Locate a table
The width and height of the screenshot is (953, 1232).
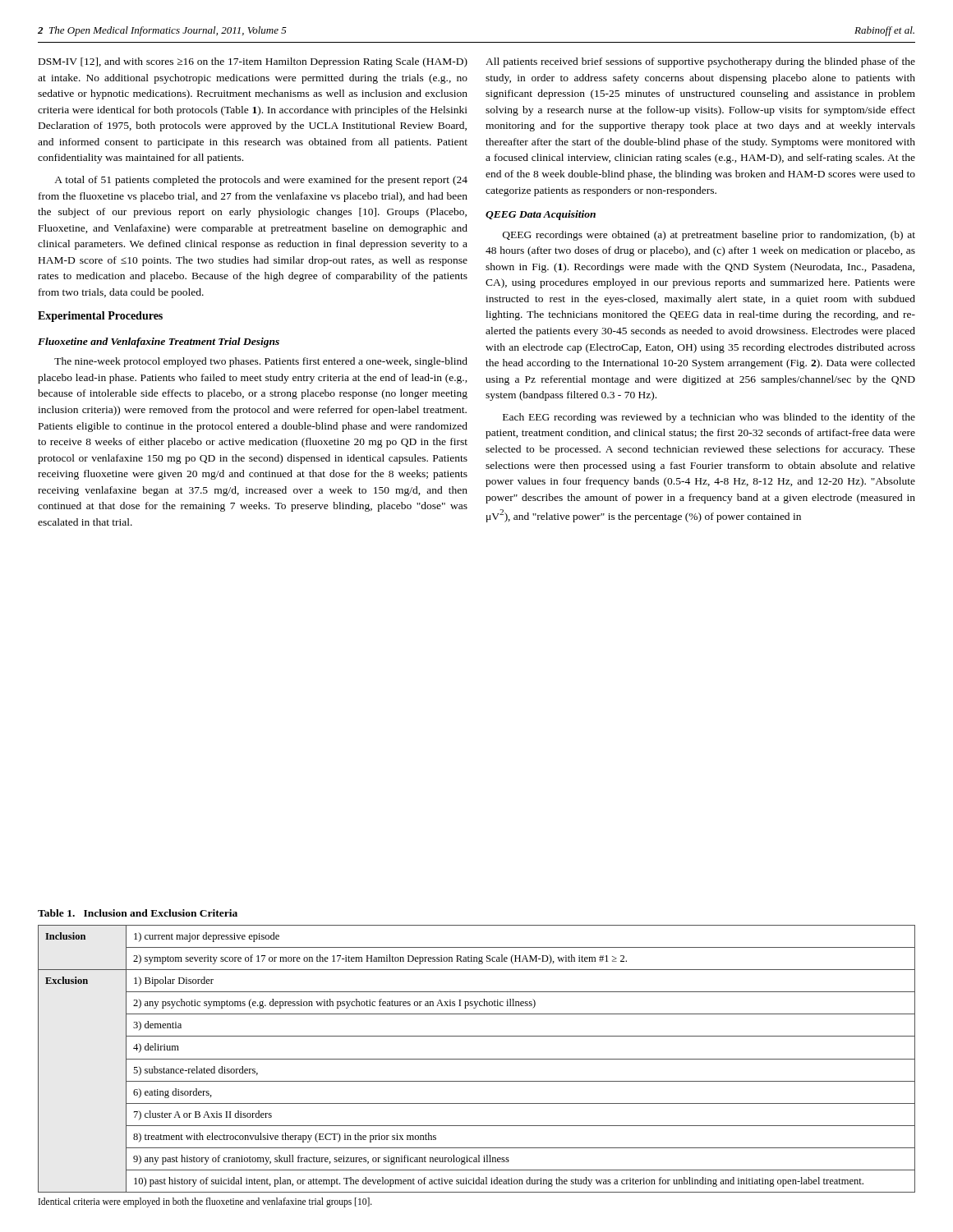(476, 1059)
